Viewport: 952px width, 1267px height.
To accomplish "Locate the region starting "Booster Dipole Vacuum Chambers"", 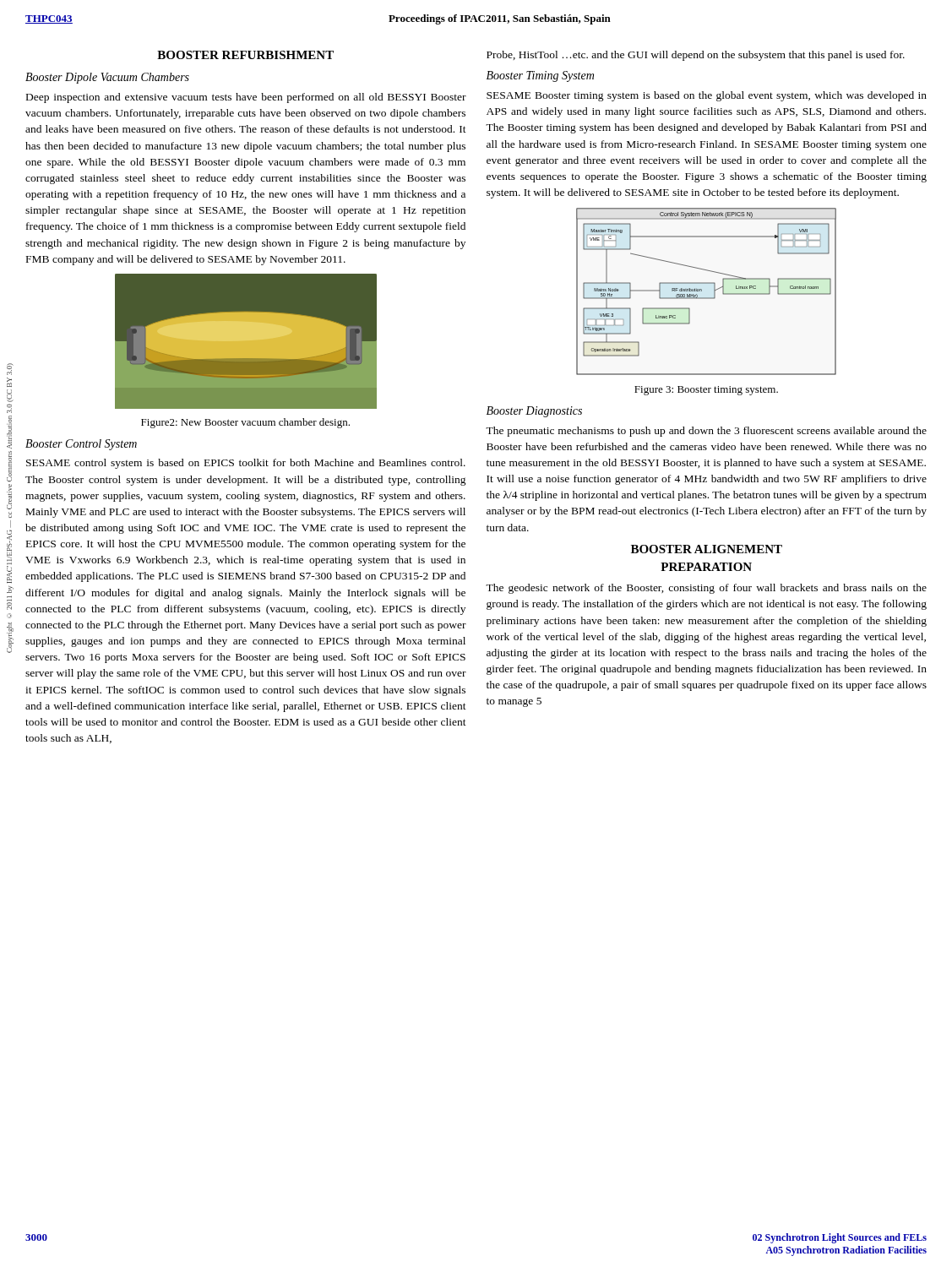I will click(x=107, y=78).
